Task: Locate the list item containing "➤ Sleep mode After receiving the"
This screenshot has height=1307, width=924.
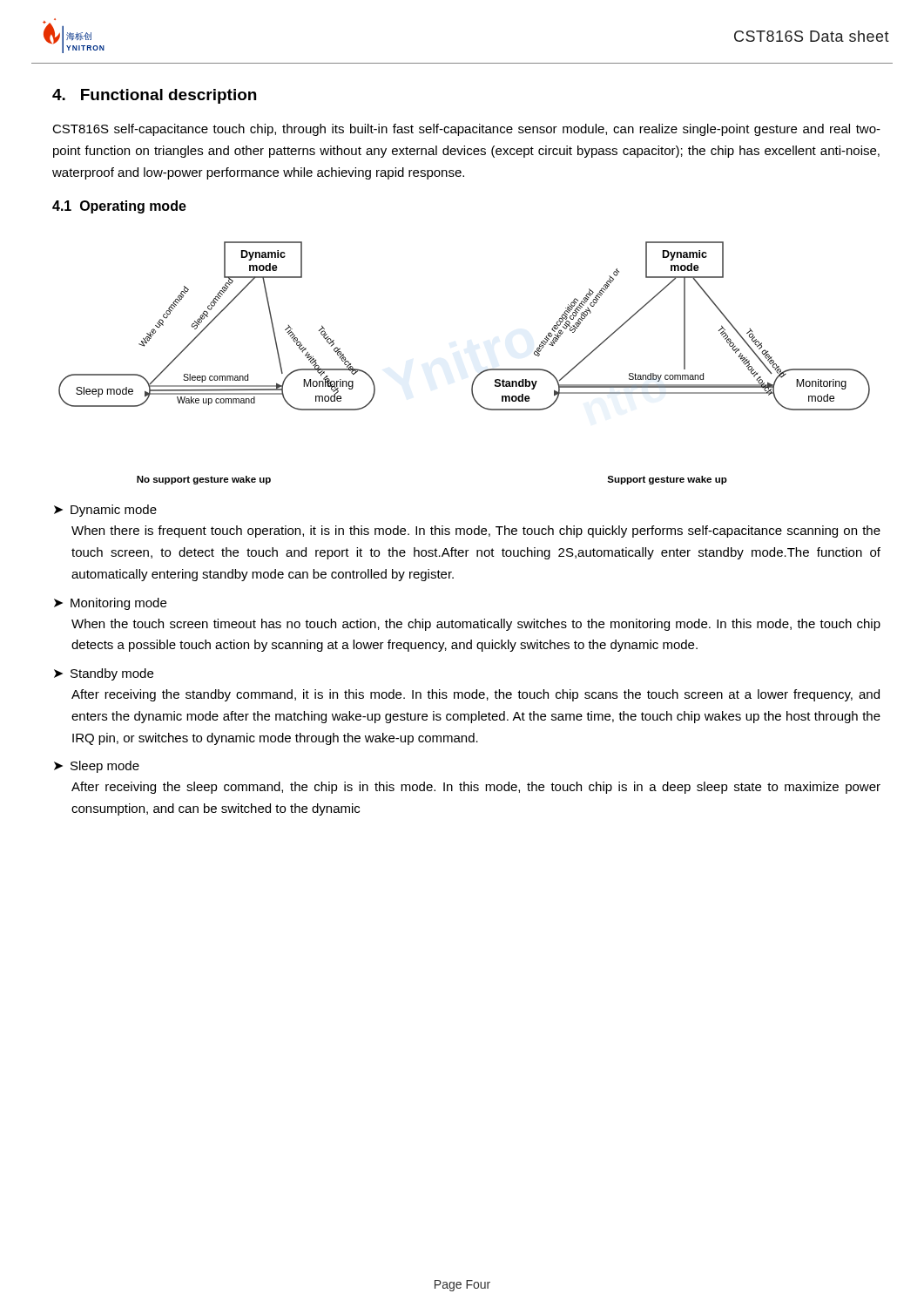Action: pos(466,789)
